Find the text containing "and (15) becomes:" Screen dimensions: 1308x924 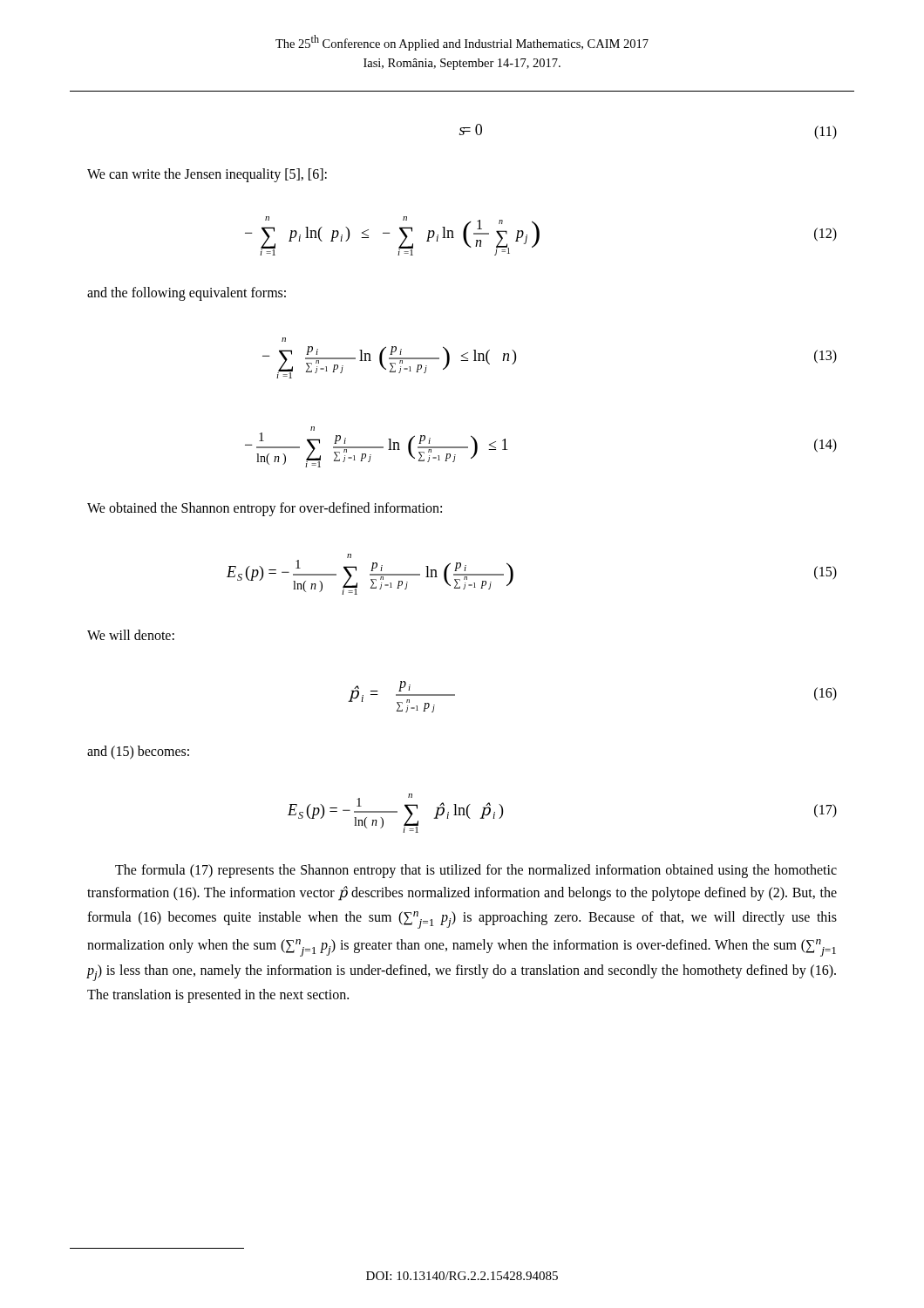[139, 752]
